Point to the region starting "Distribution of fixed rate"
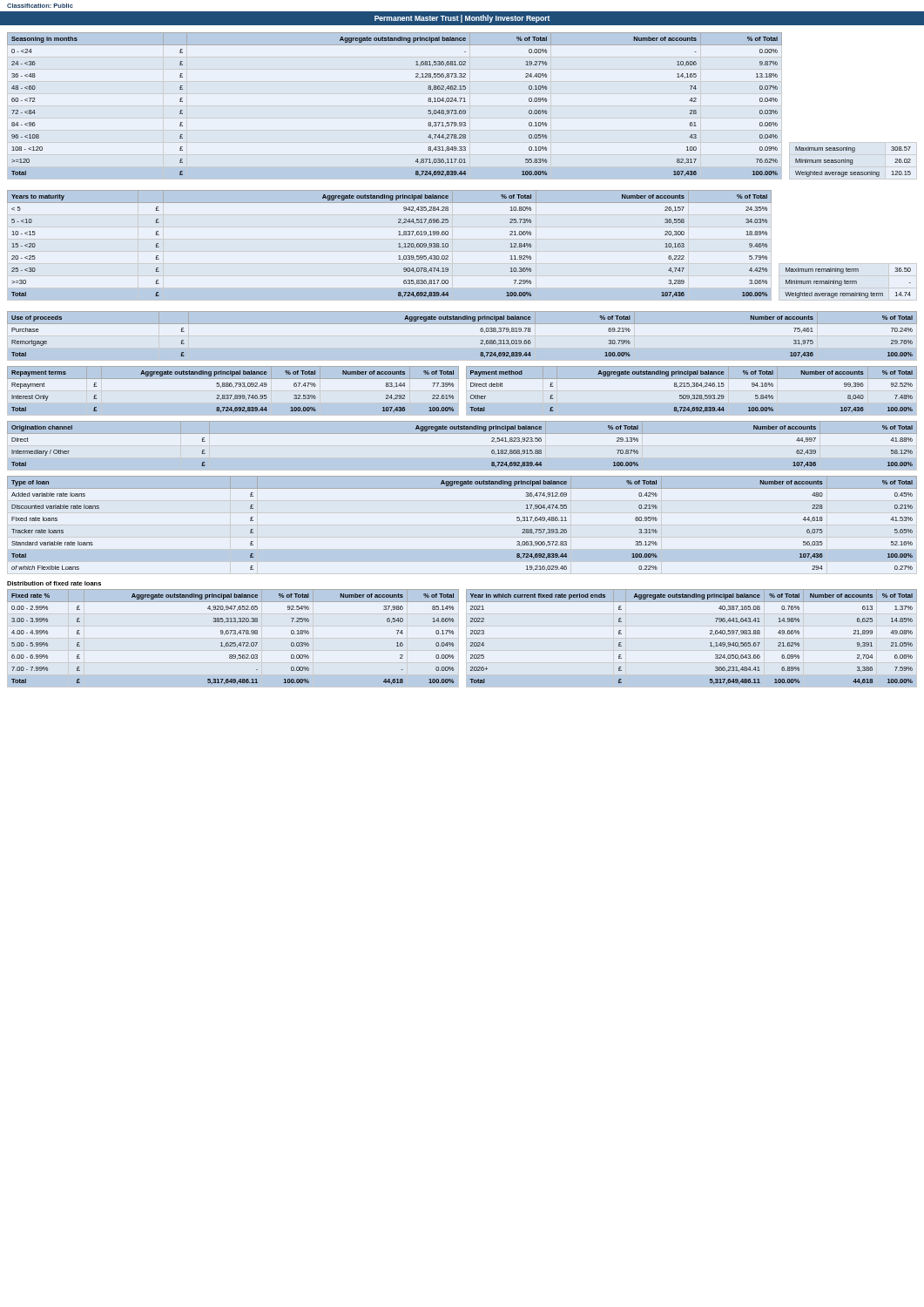The width and height of the screenshot is (924, 1307). pyautogui.click(x=54, y=583)
